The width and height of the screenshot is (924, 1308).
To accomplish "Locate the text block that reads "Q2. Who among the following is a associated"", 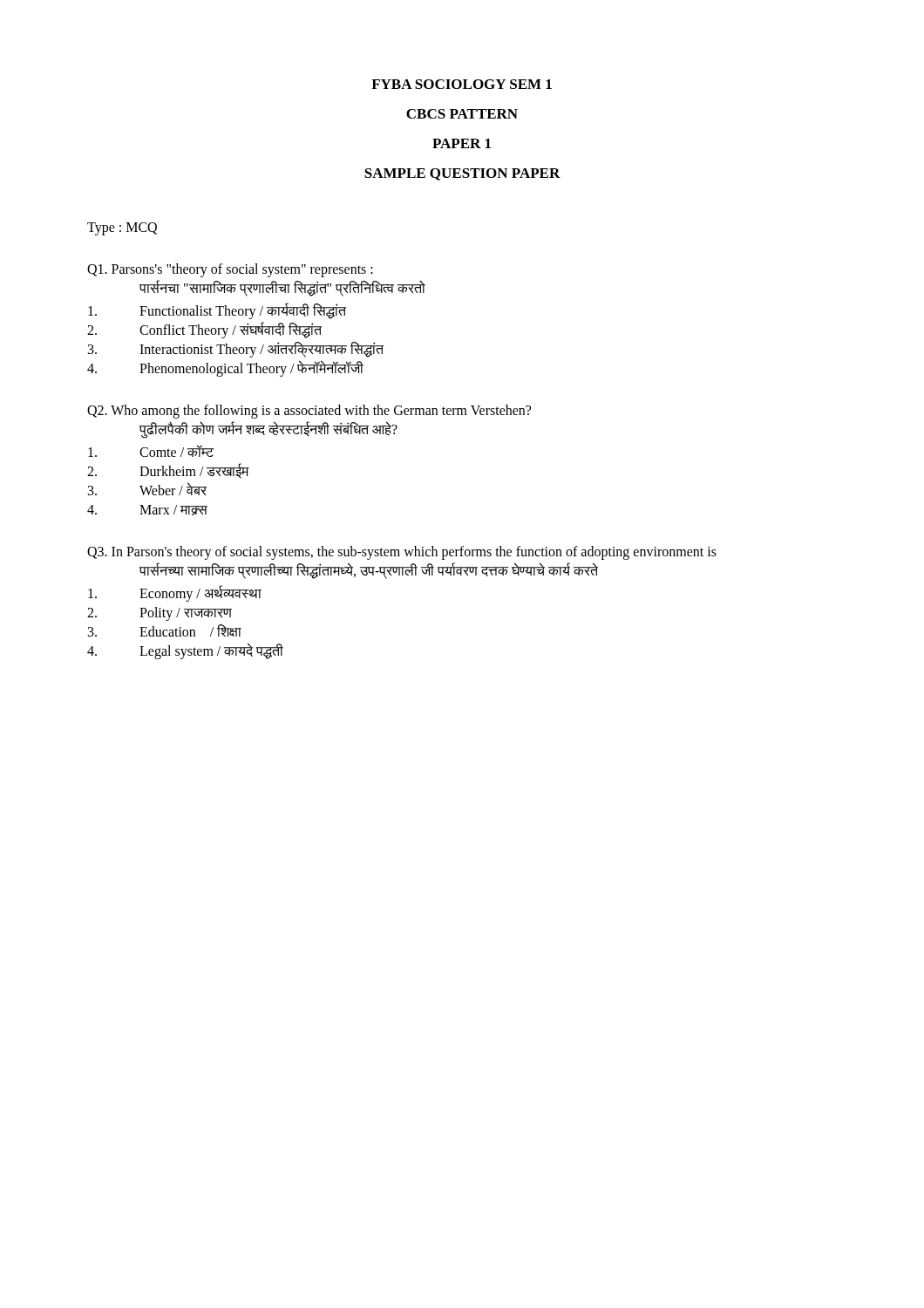I will pos(309,410).
